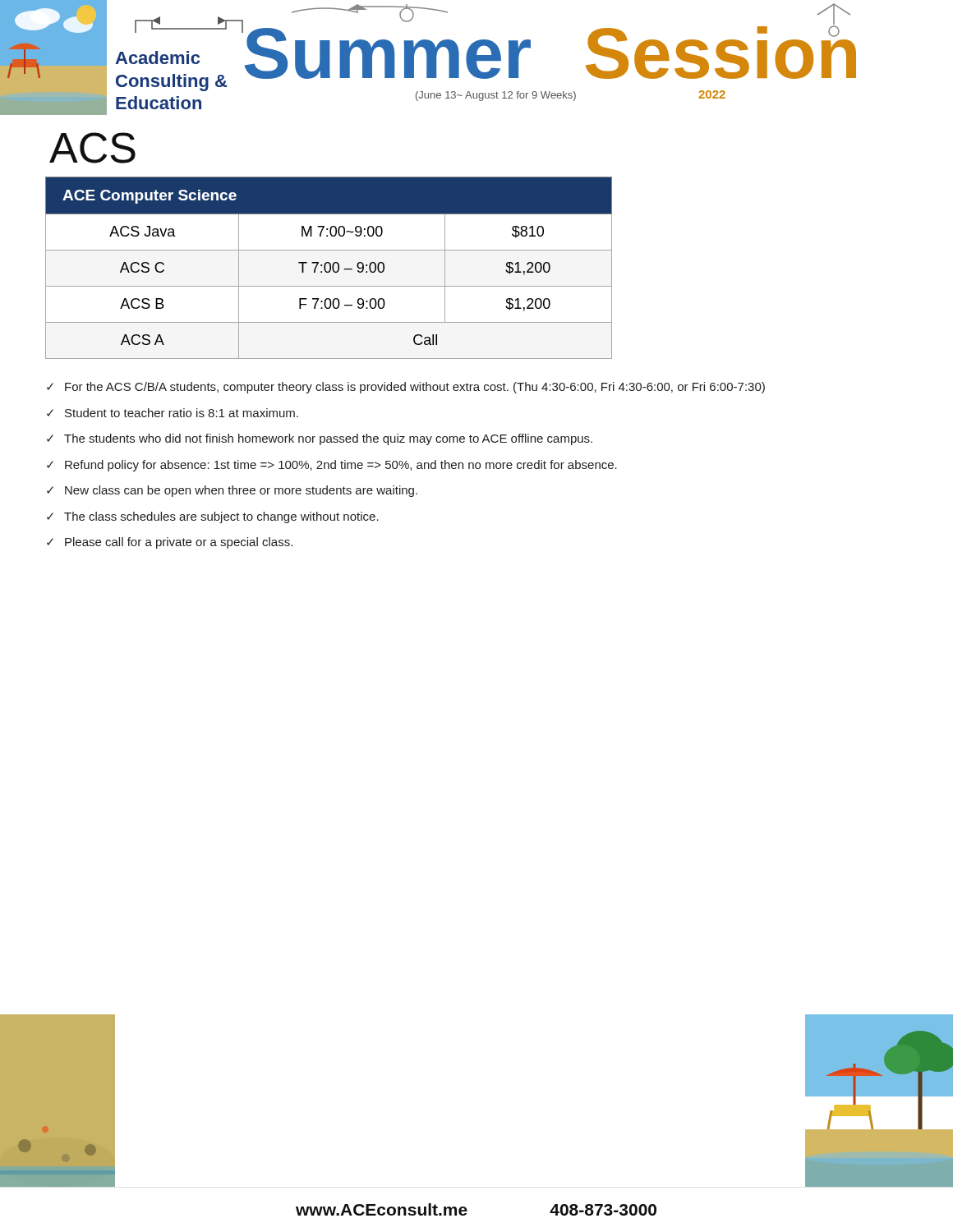Find the text block starting "✓ The students who did"

(319, 439)
